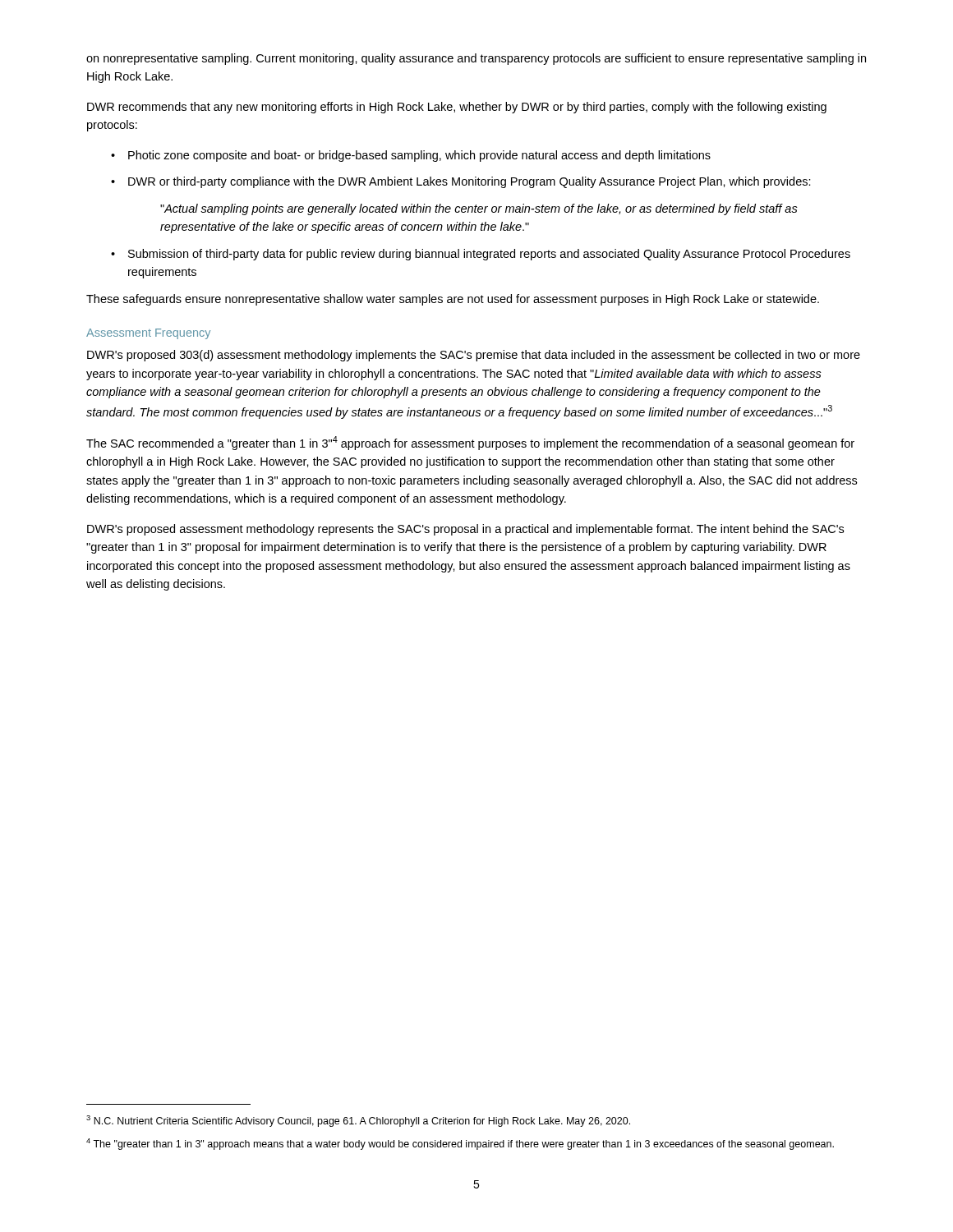Find the block on this page that starts "DWR or third-party compliance with"
The image size is (953, 1232).
point(497,206)
